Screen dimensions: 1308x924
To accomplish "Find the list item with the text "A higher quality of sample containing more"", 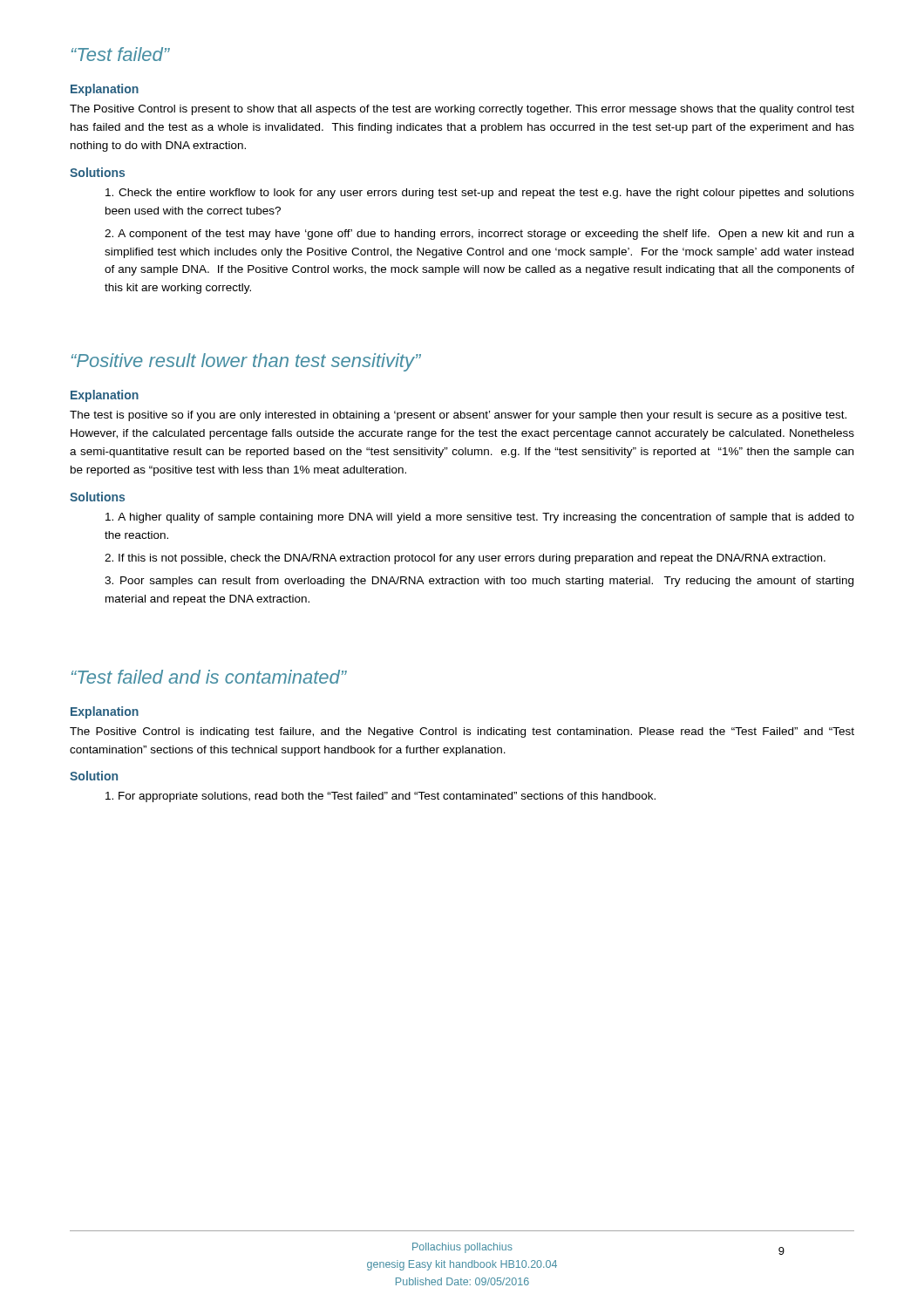I will point(462,527).
